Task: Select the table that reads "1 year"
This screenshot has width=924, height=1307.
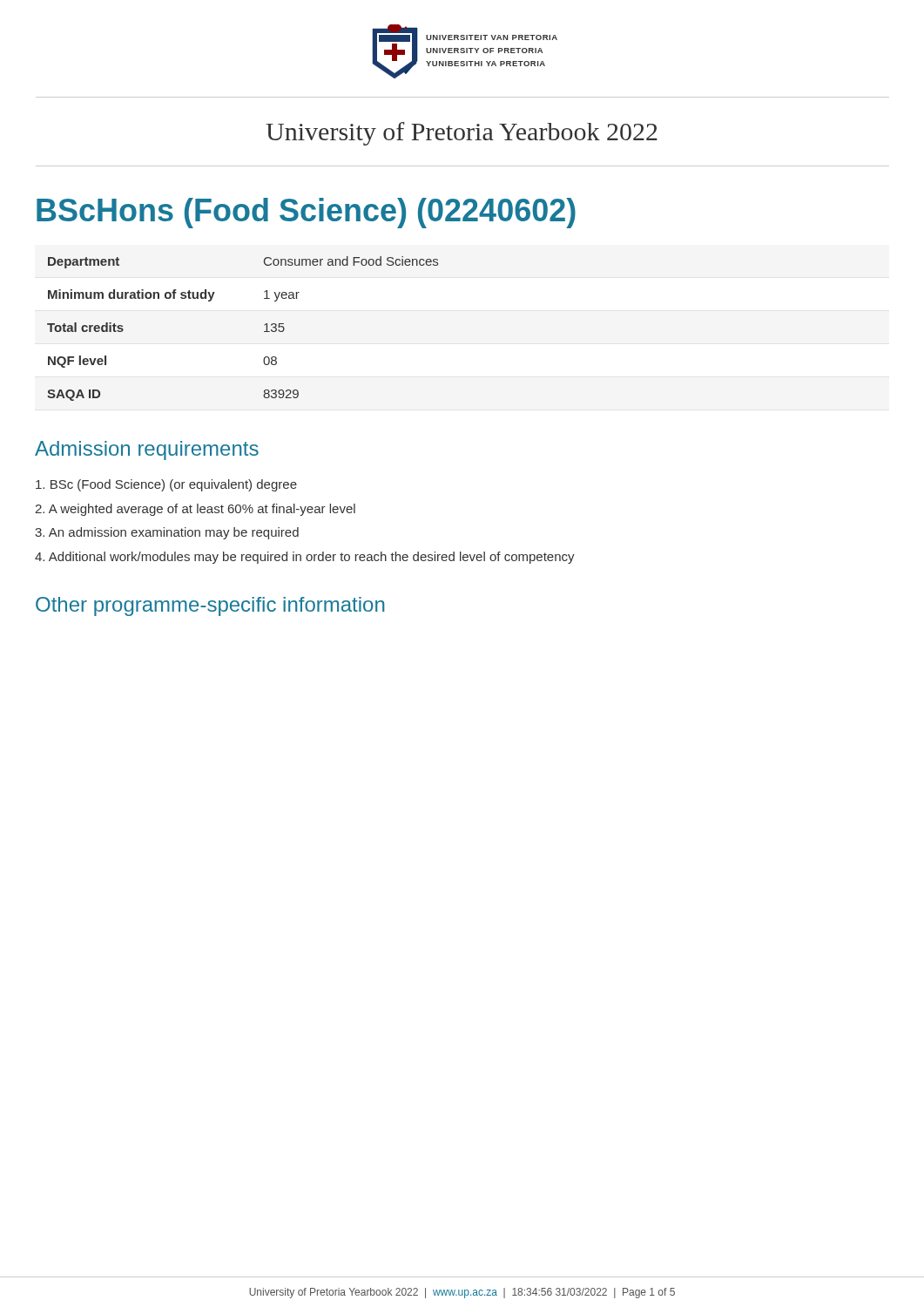Action: point(462,328)
